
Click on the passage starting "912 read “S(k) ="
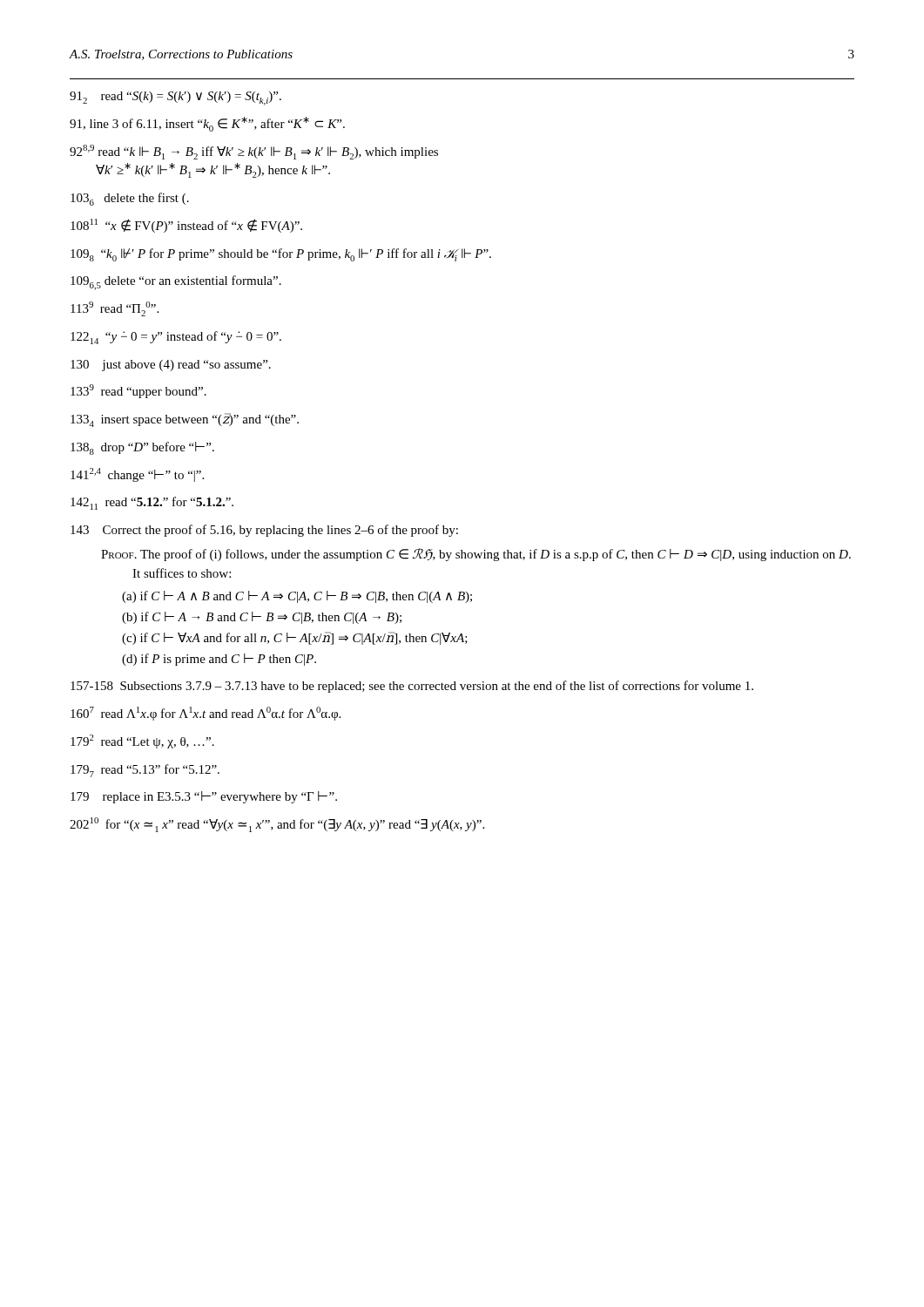(176, 97)
